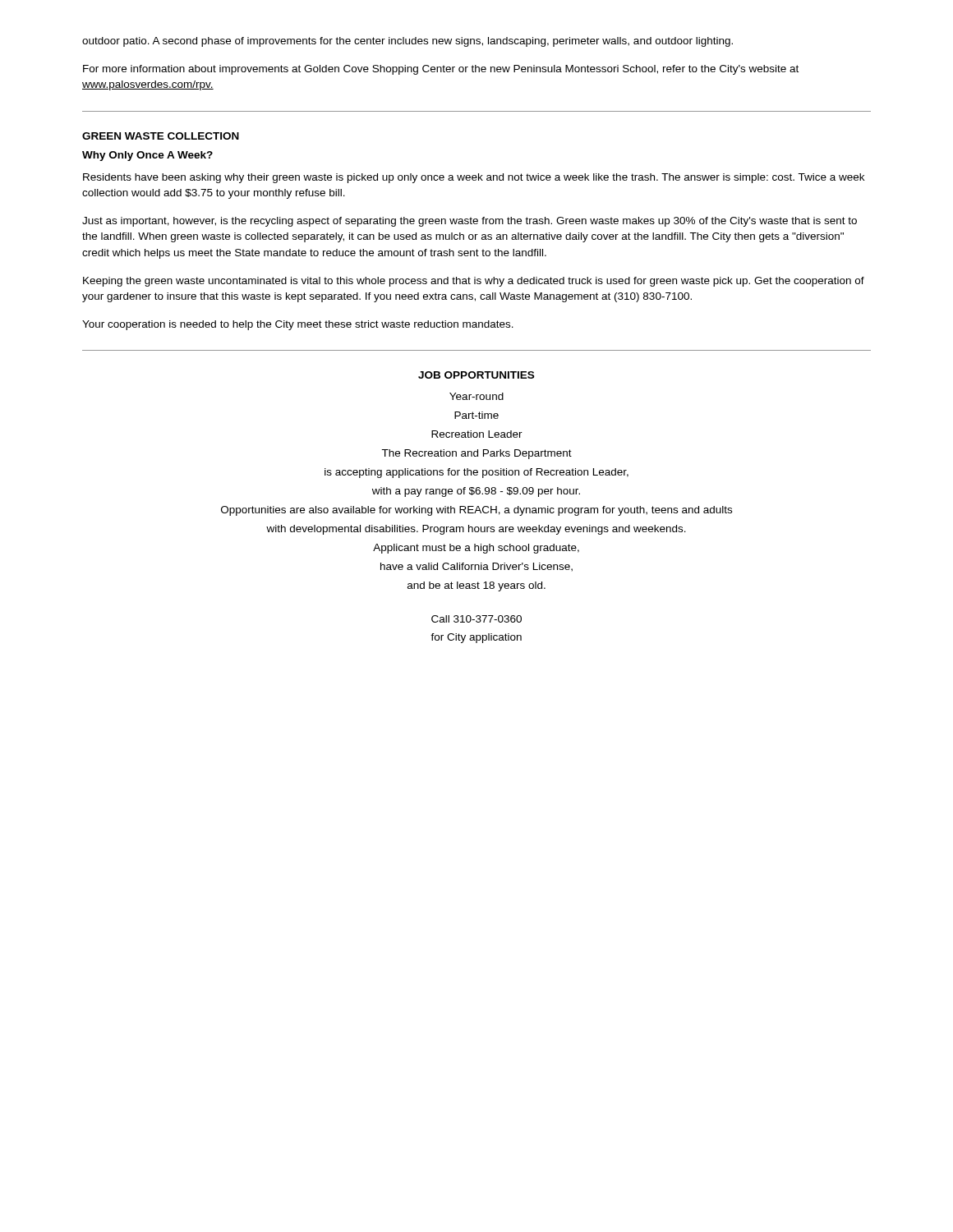The image size is (953, 1232).
Task: Click the passage that begins "Residents have been"
Action: (473, 185)
